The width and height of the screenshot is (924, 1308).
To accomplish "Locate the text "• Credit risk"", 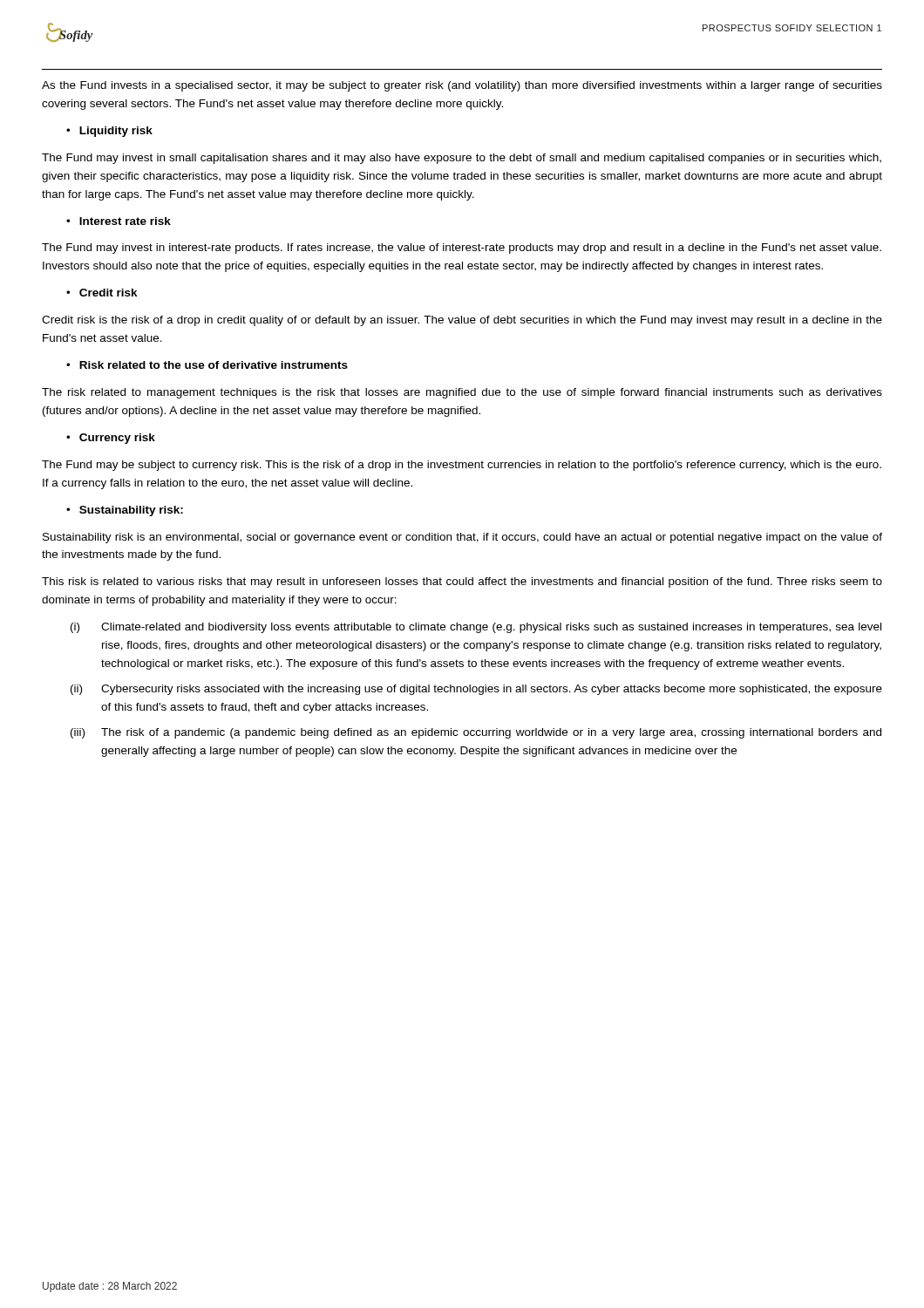I will click(102, 294).
